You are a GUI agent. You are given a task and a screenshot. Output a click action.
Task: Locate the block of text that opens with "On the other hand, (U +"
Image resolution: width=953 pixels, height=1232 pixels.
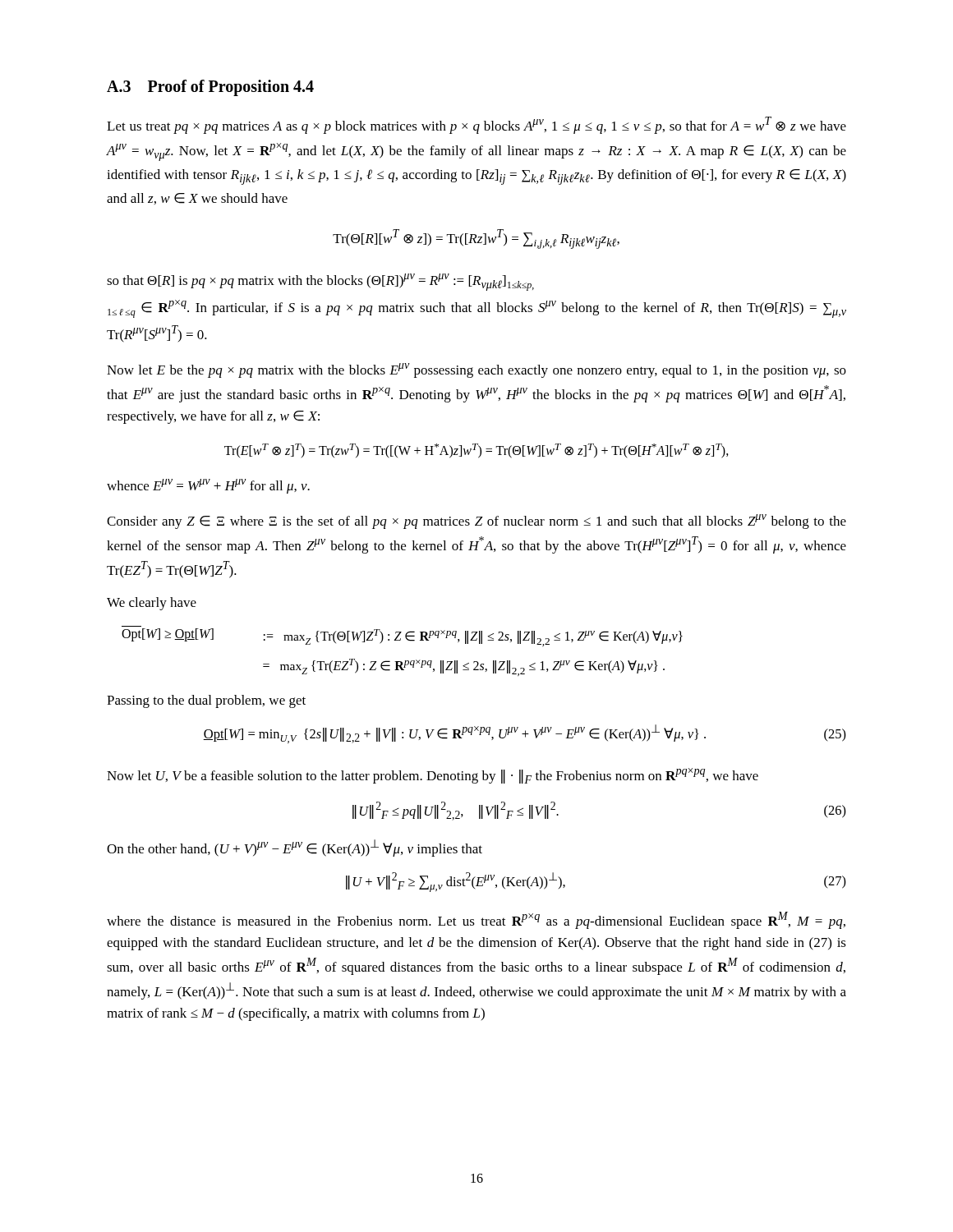click(295, 847)
